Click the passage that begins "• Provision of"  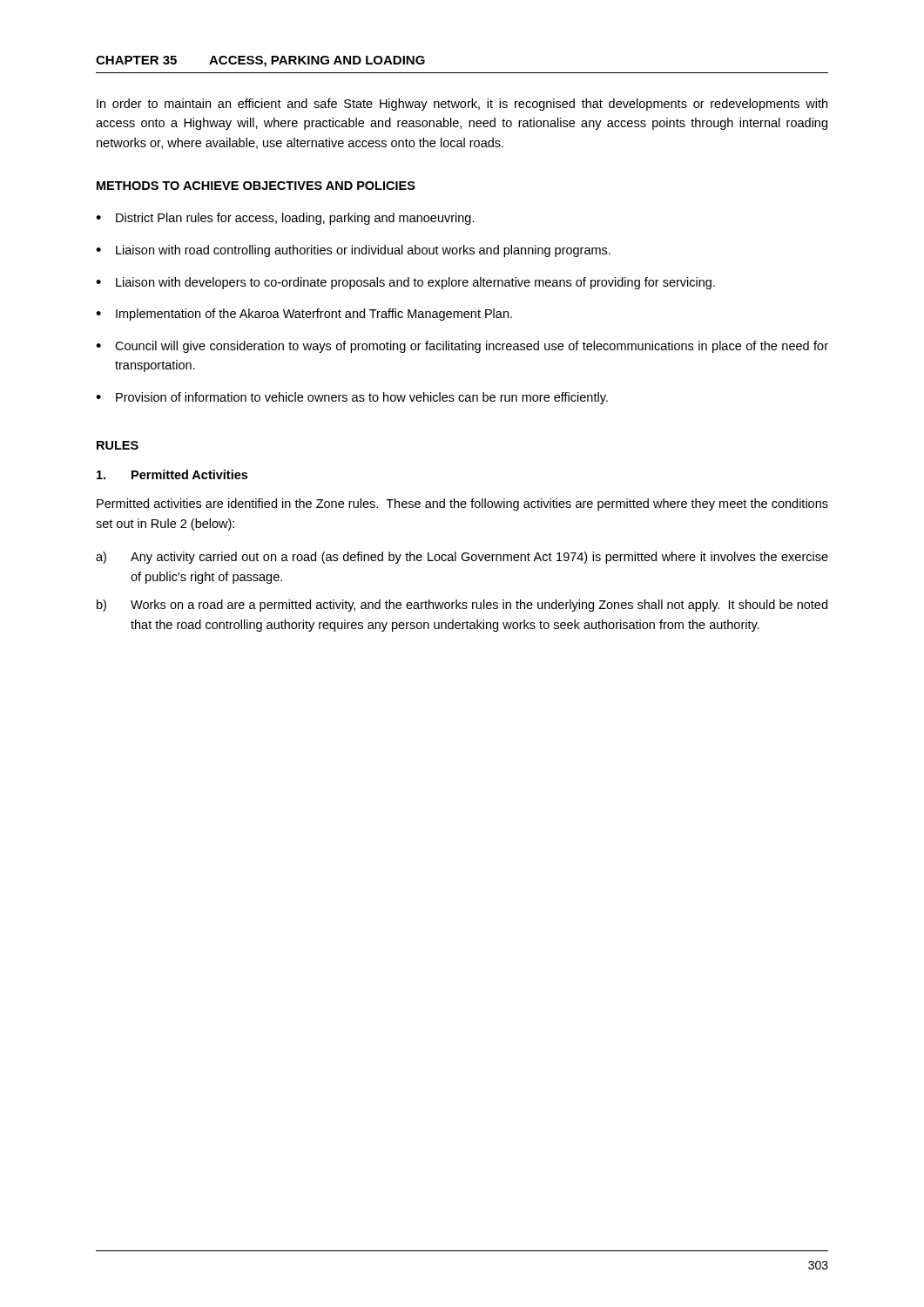(462, 397)
